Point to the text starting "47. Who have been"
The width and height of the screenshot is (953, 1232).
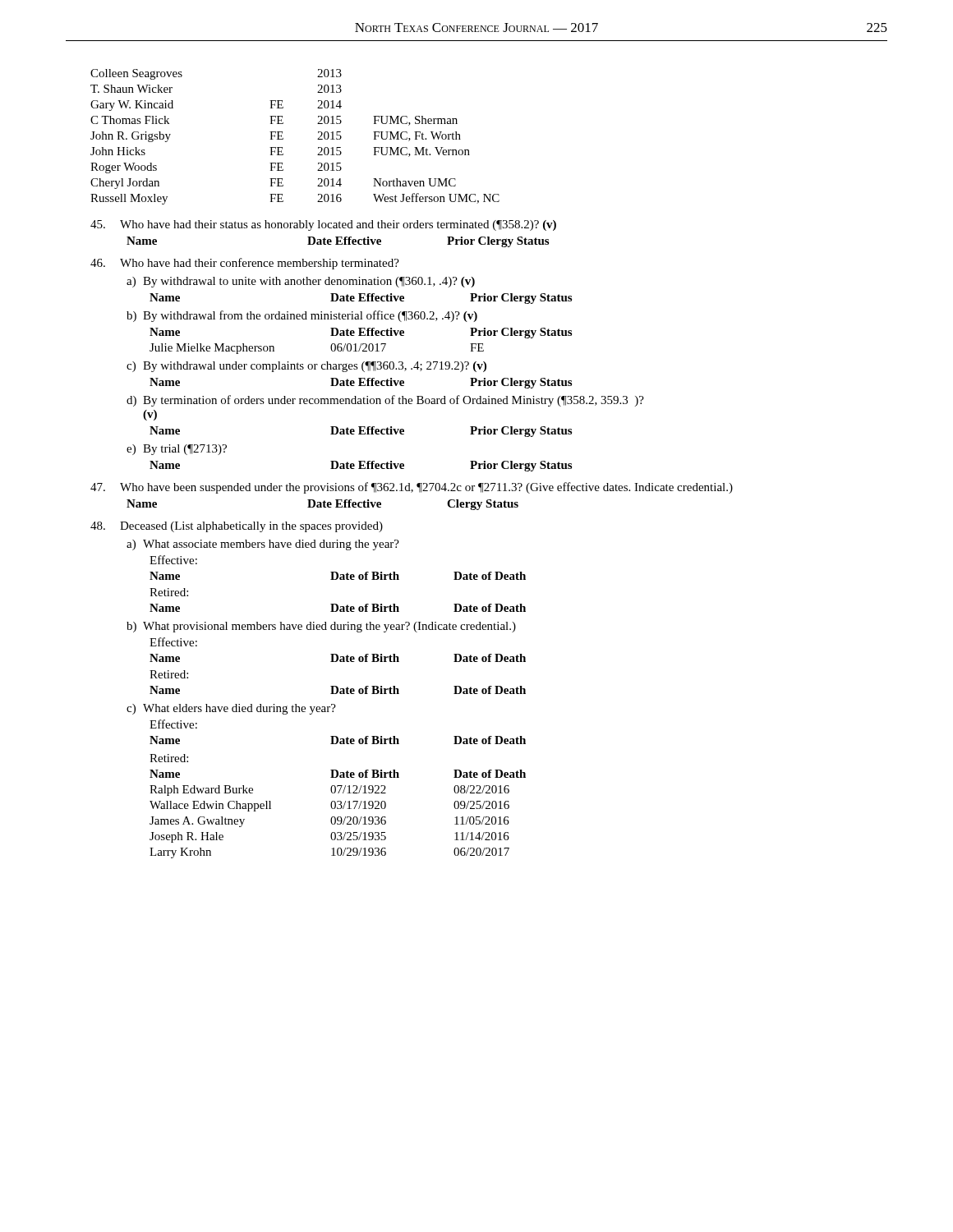point(487,496)
